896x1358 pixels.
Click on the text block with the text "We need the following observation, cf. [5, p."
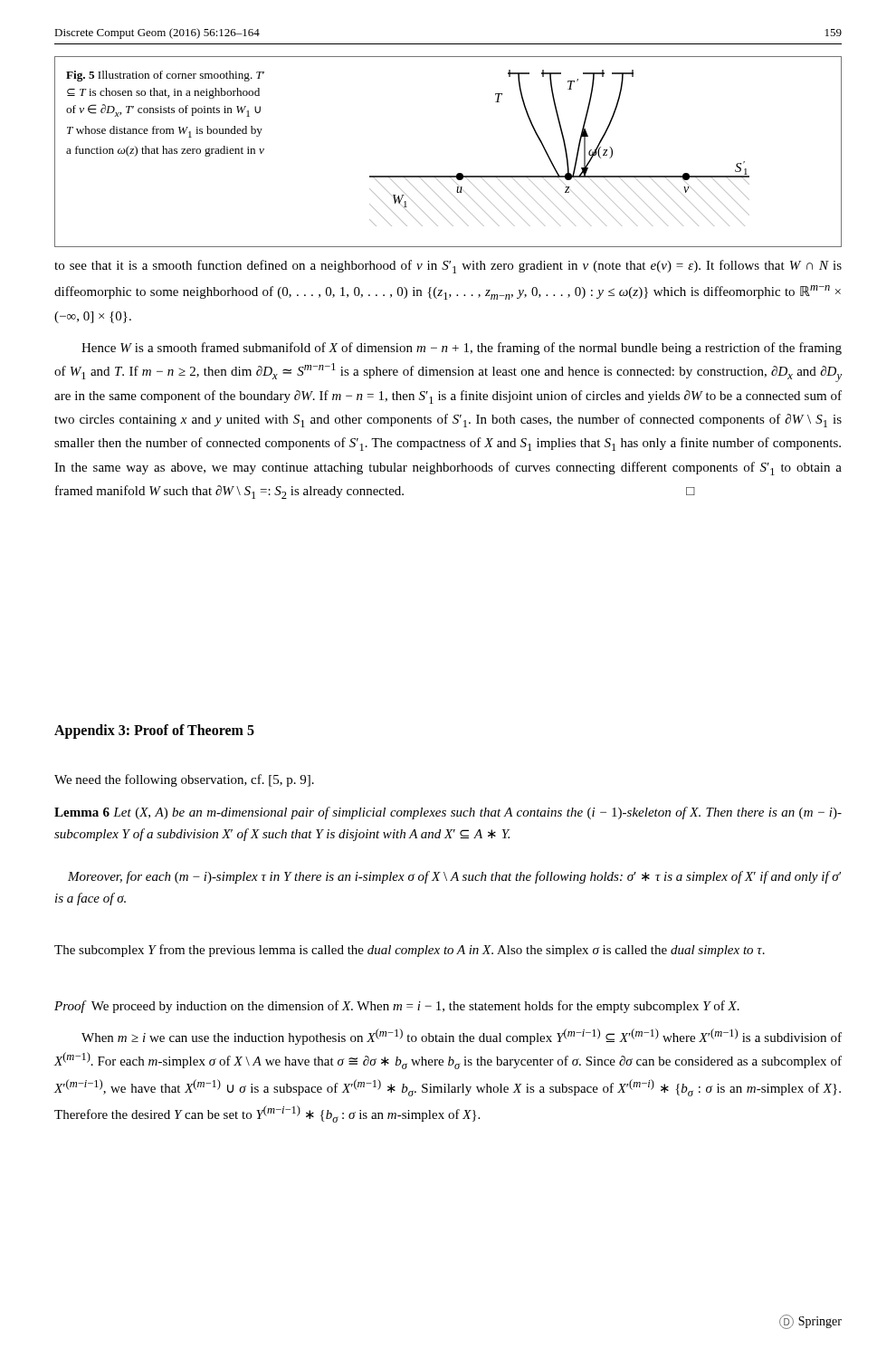[x=184, y=779]
